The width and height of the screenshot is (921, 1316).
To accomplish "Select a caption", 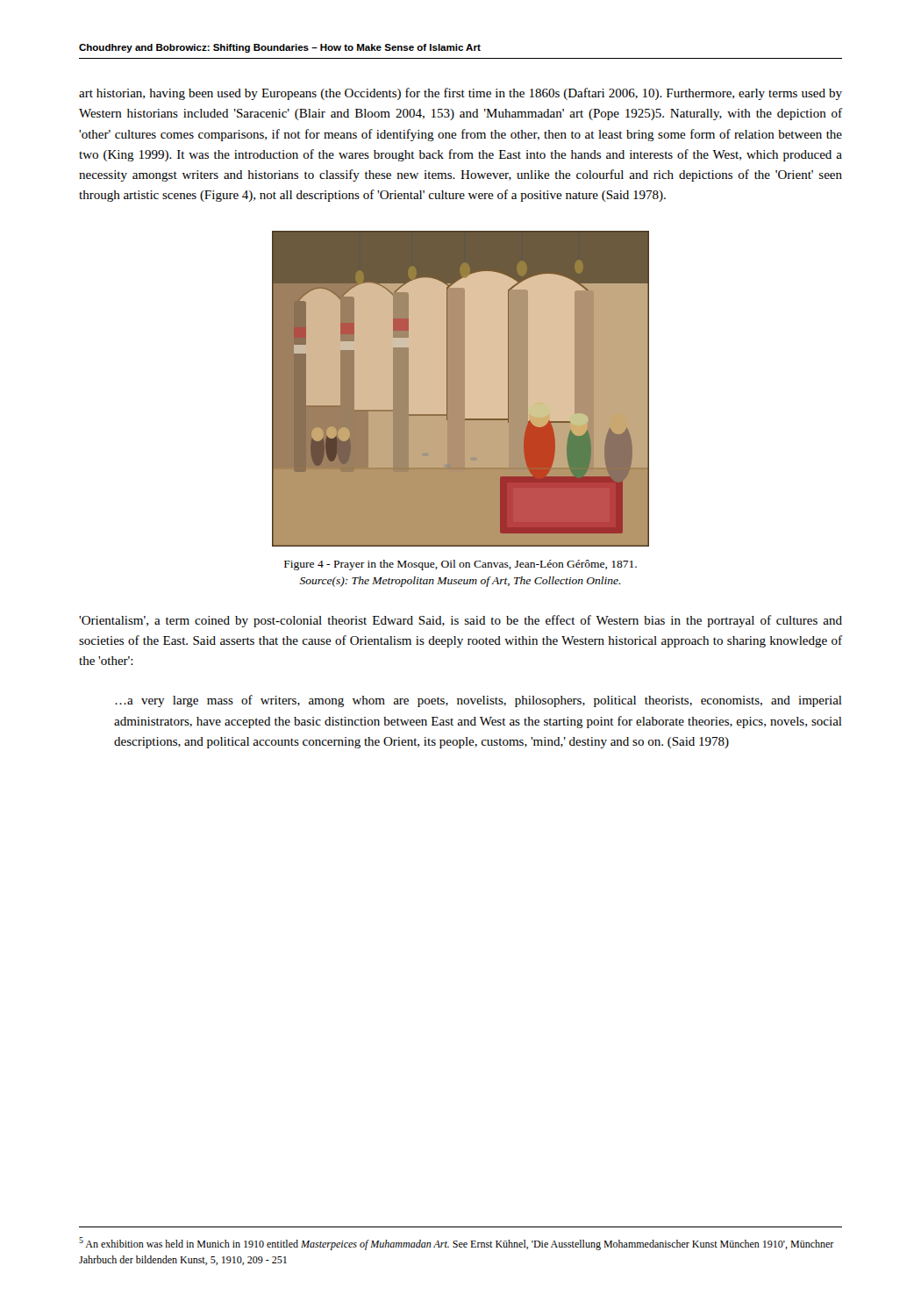I will pyautogui.click(x=460, y=572).
